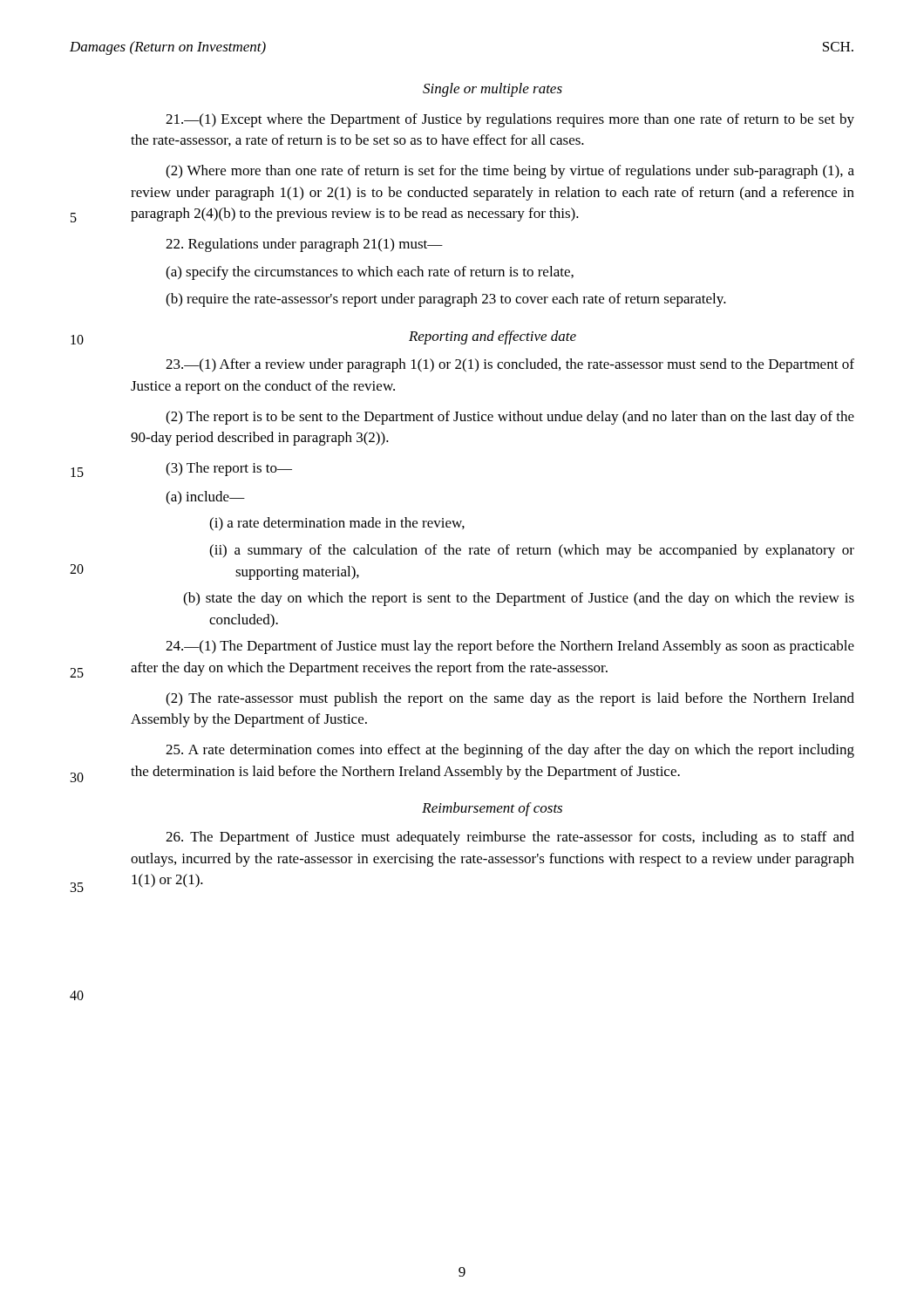Navigate to the block starting "(a) include—"
Screen dimensions: 1308x924
[205, 496]
